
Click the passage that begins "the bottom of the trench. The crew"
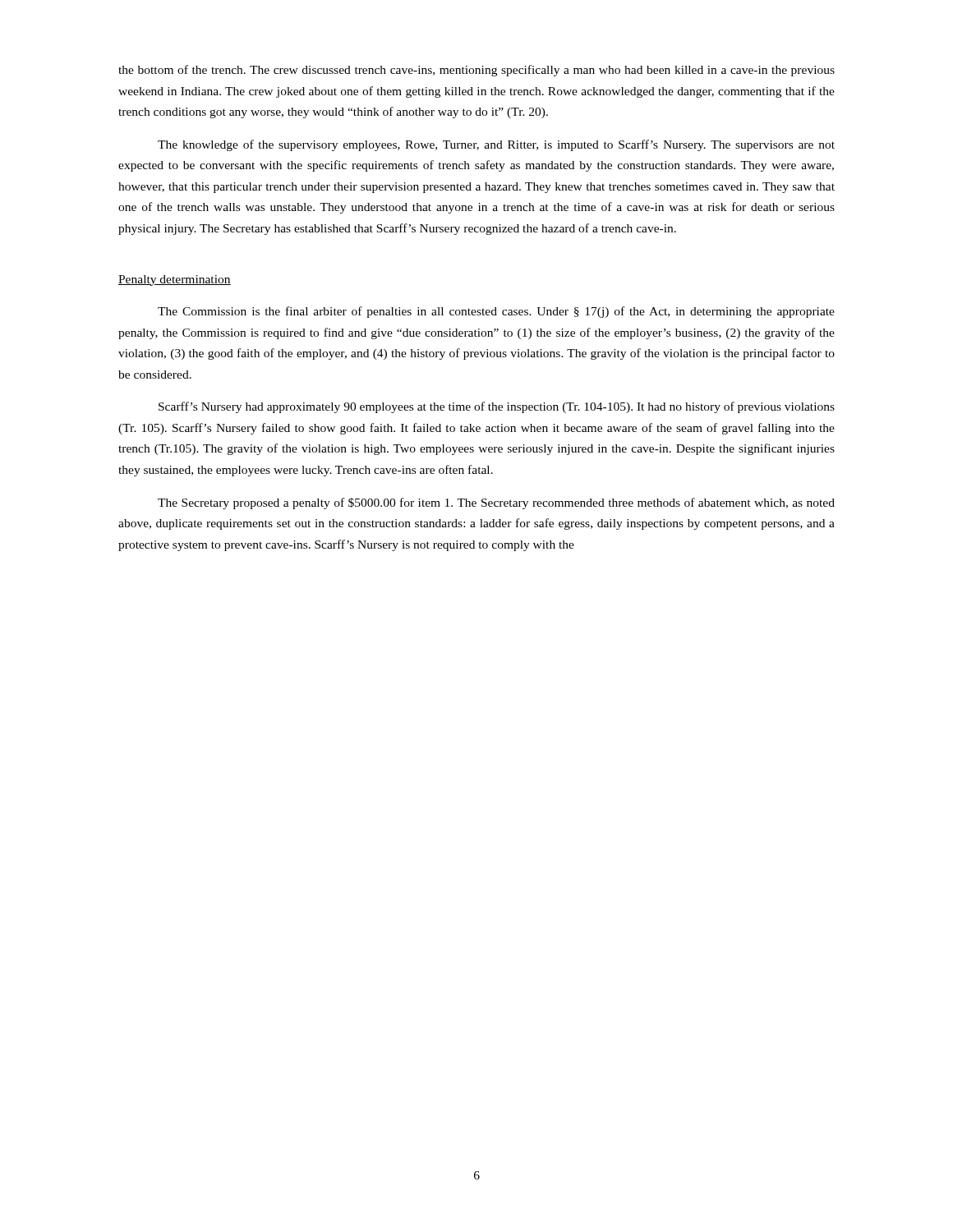click(x=476, y=91)
